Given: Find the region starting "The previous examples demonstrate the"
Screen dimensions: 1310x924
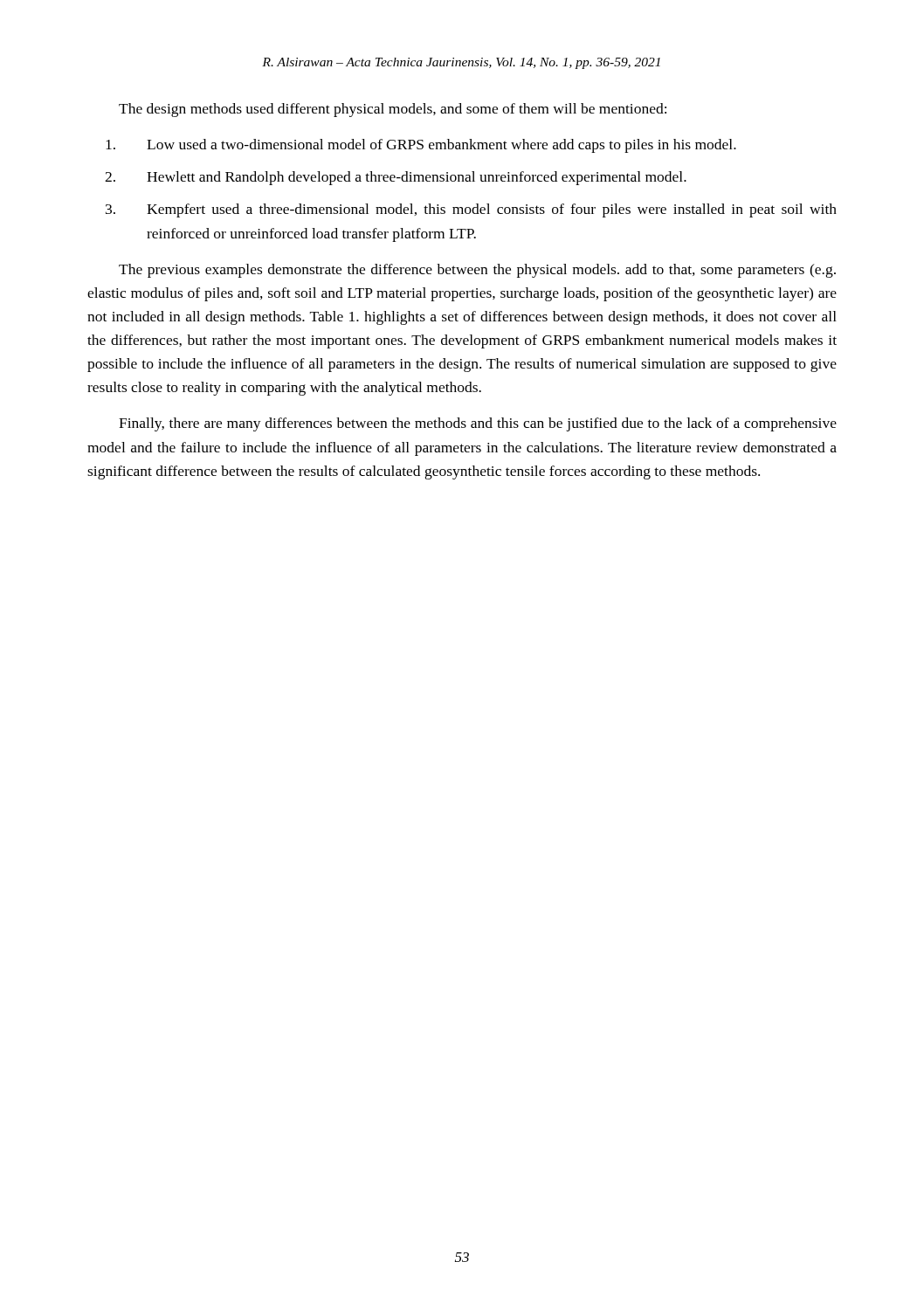Looking at the screenshot, I should tap(462, 328).
